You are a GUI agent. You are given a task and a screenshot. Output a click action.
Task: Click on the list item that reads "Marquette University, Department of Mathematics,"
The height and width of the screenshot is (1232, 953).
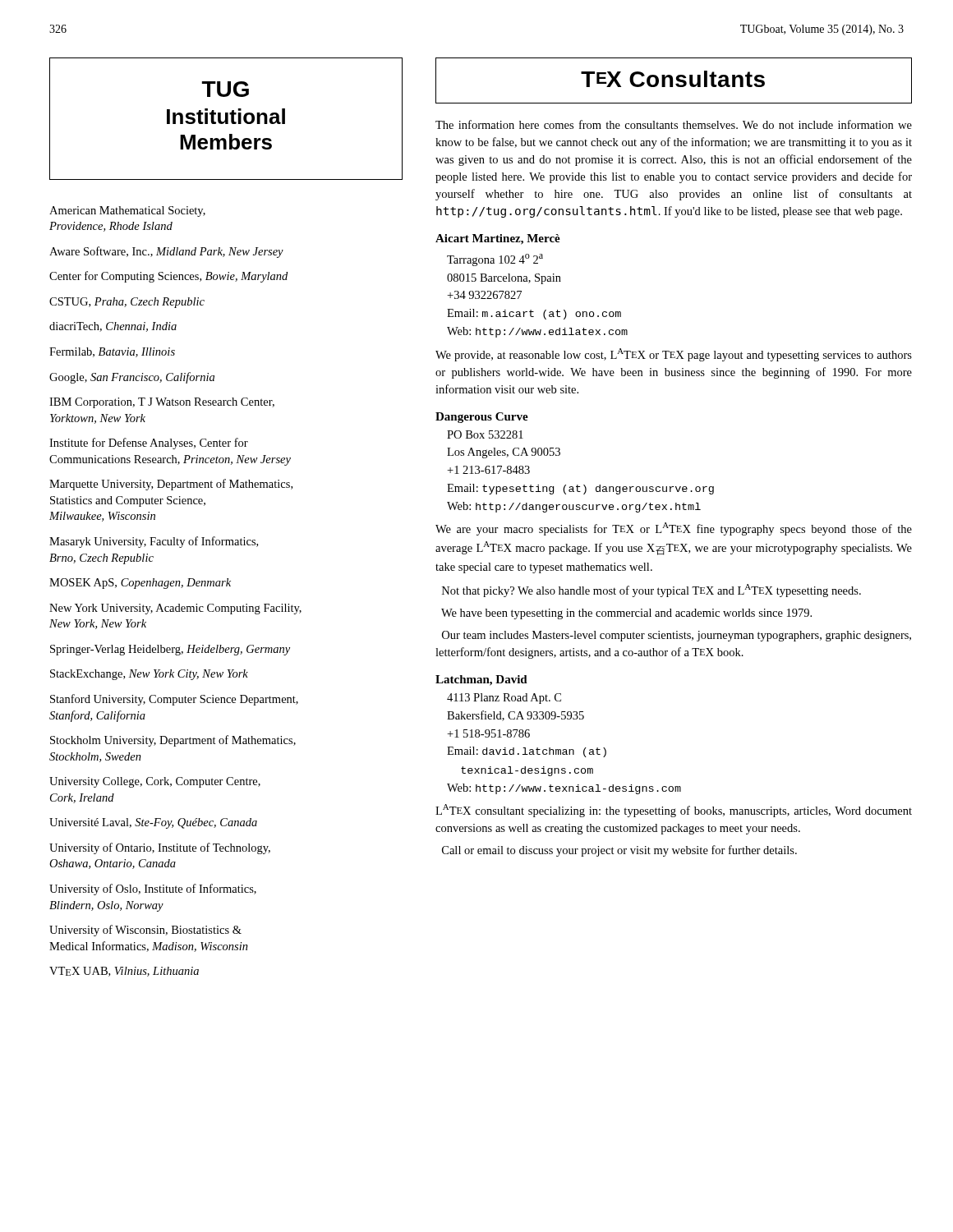[x=171, y=500]
